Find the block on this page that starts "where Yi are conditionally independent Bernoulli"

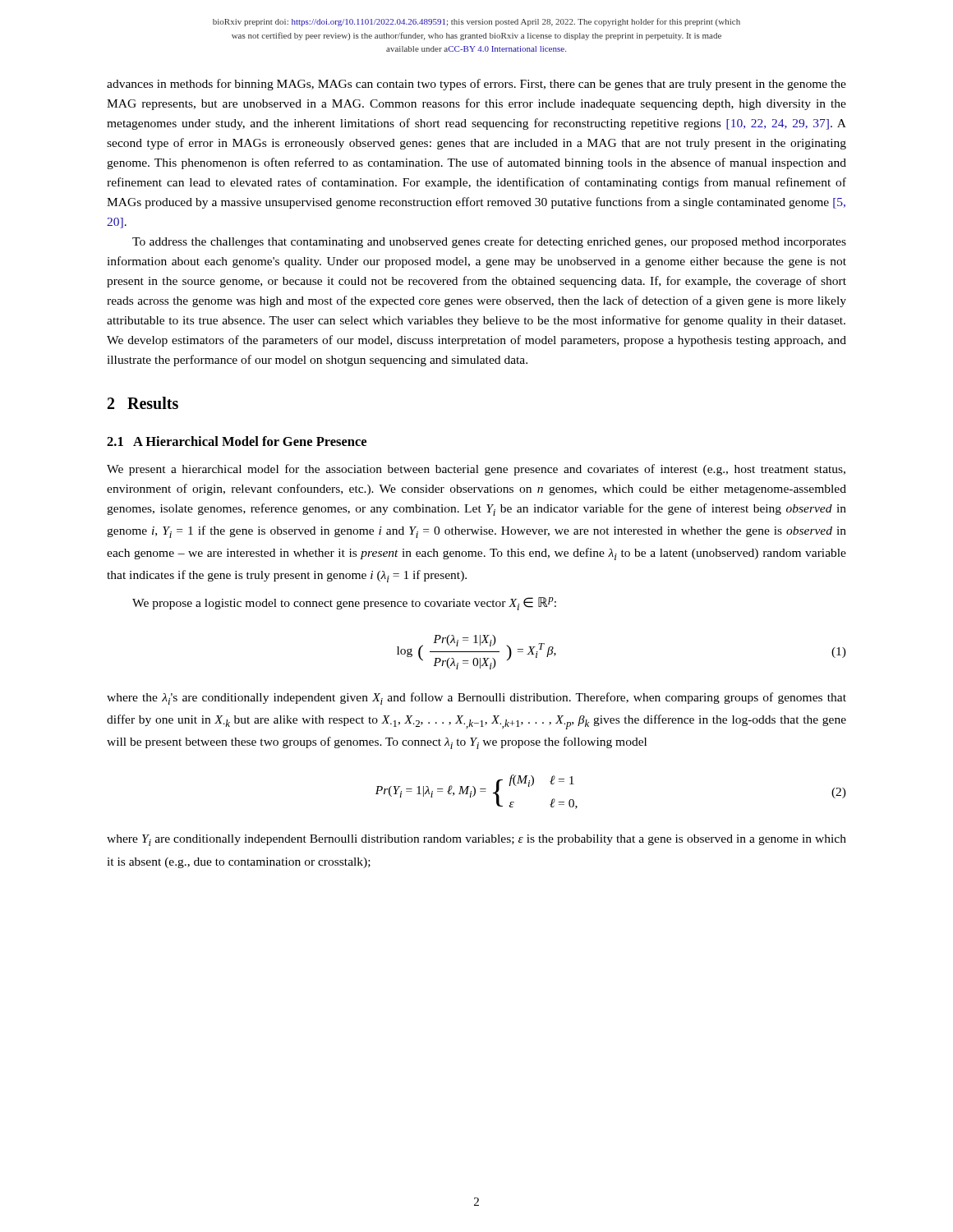(x=476, y=850)
